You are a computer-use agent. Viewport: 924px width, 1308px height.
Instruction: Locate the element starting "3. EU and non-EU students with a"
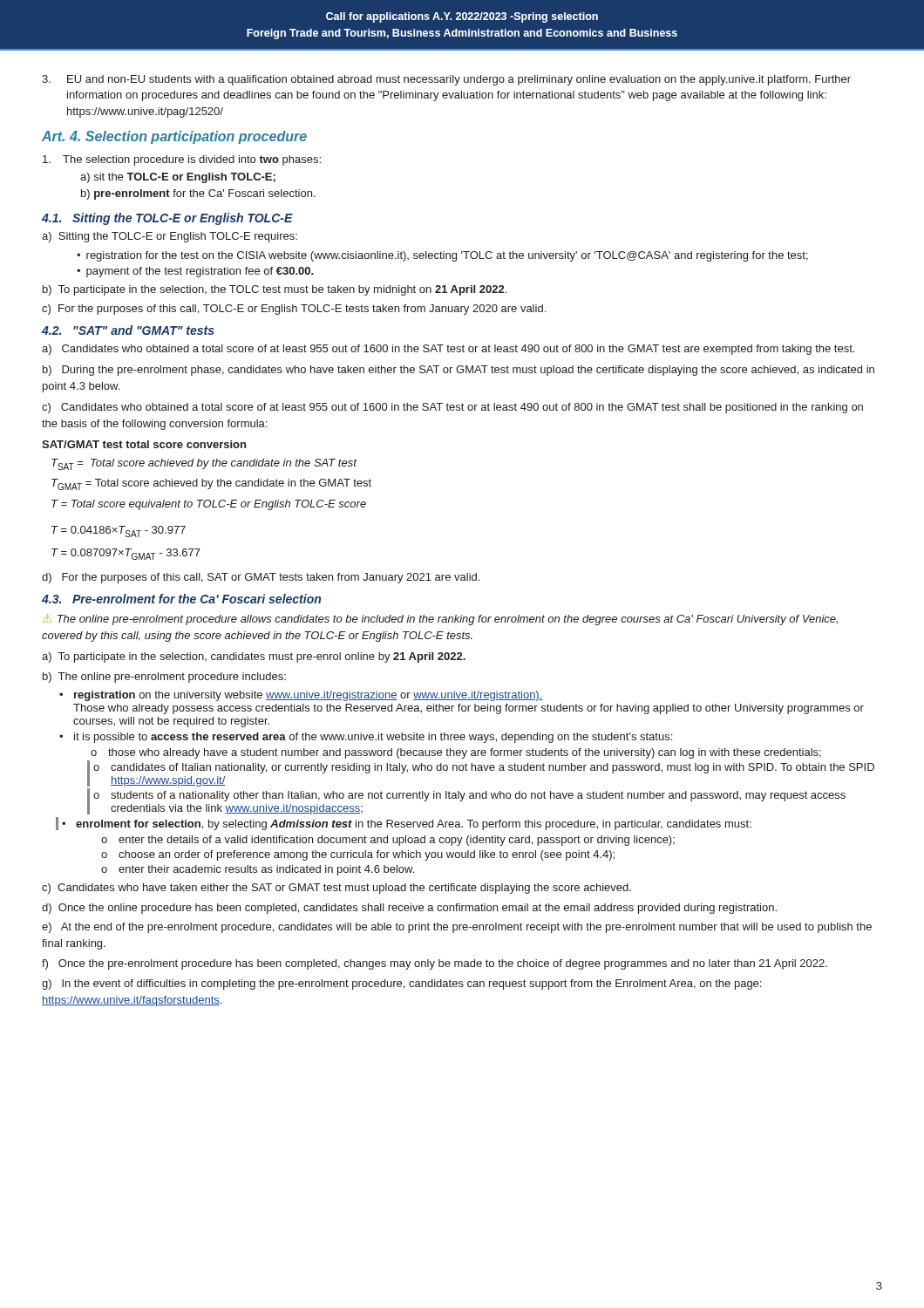coord(462,96)
